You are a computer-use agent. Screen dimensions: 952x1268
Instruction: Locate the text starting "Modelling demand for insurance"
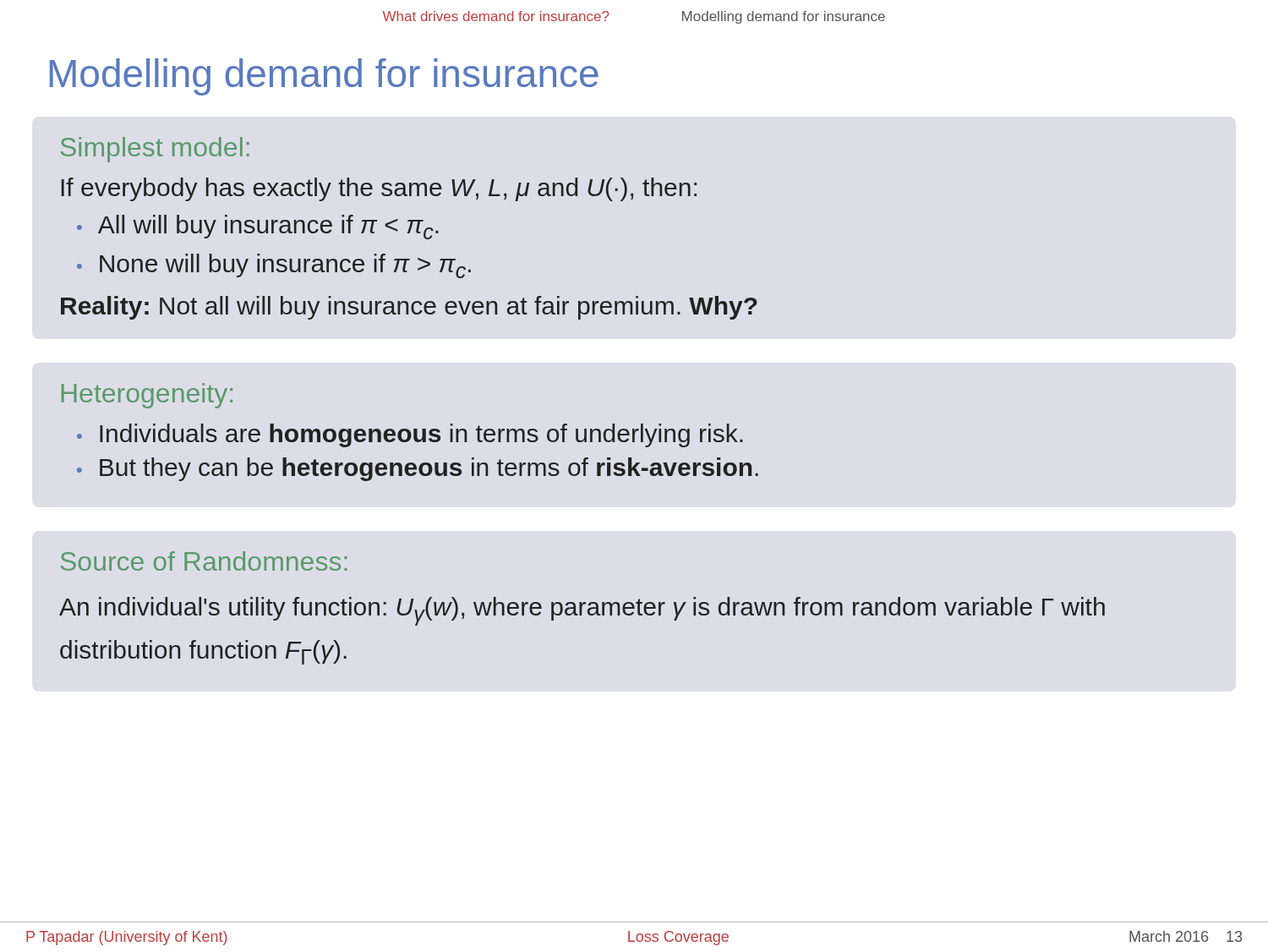coord(323,74)
